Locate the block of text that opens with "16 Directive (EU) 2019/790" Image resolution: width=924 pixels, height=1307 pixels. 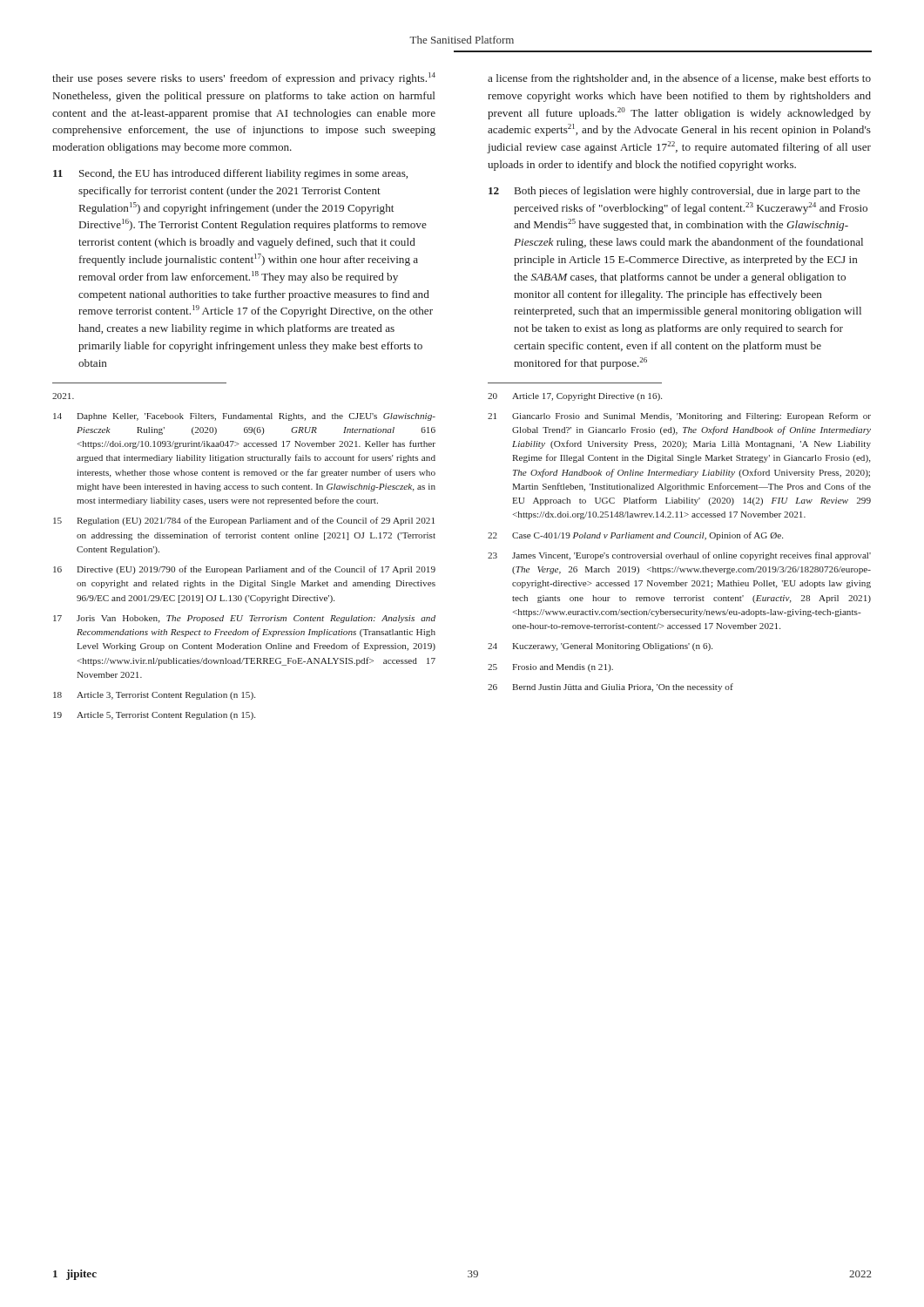pyautogui.click(x=244, y=583)
